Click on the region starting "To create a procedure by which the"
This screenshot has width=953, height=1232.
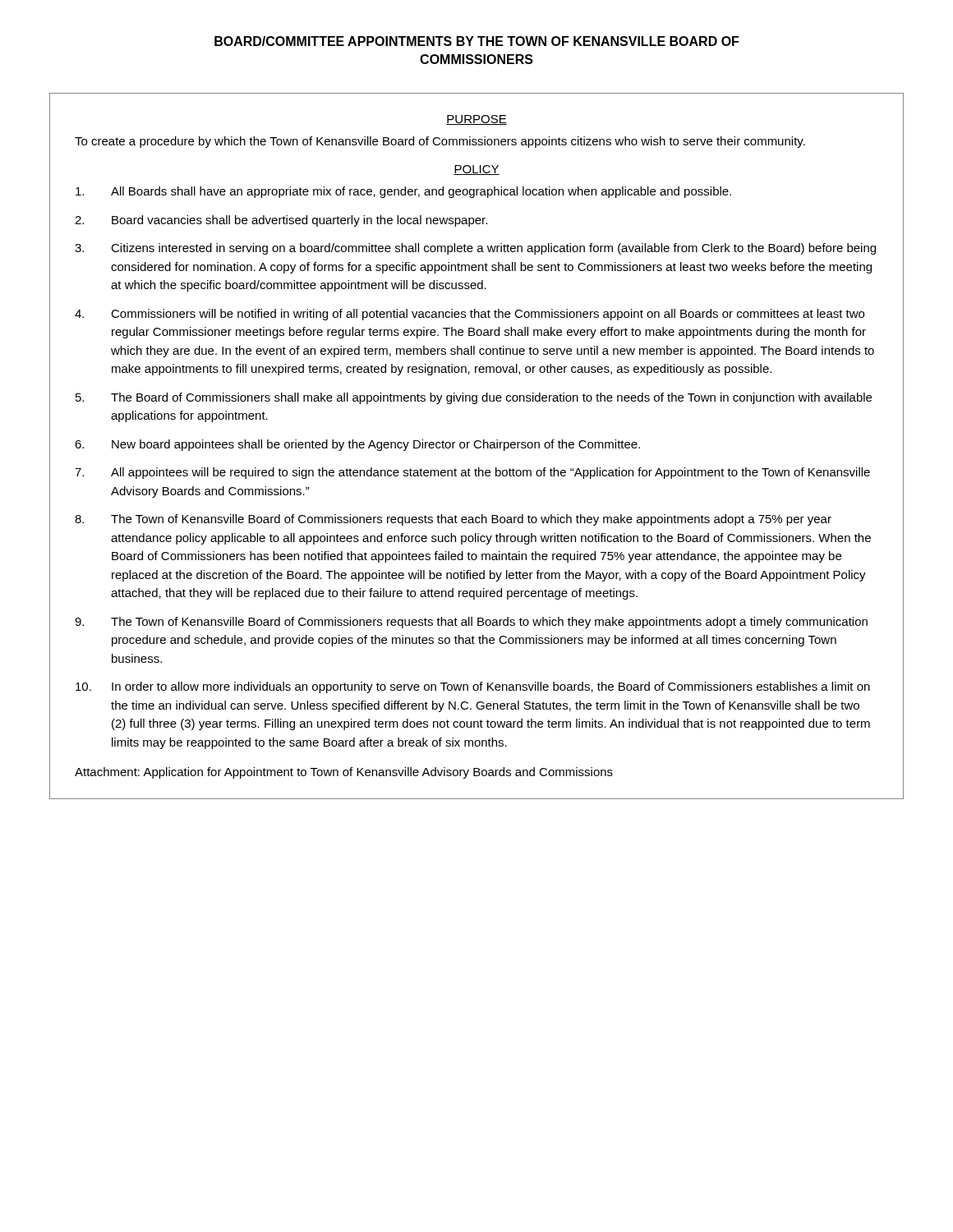440,141
